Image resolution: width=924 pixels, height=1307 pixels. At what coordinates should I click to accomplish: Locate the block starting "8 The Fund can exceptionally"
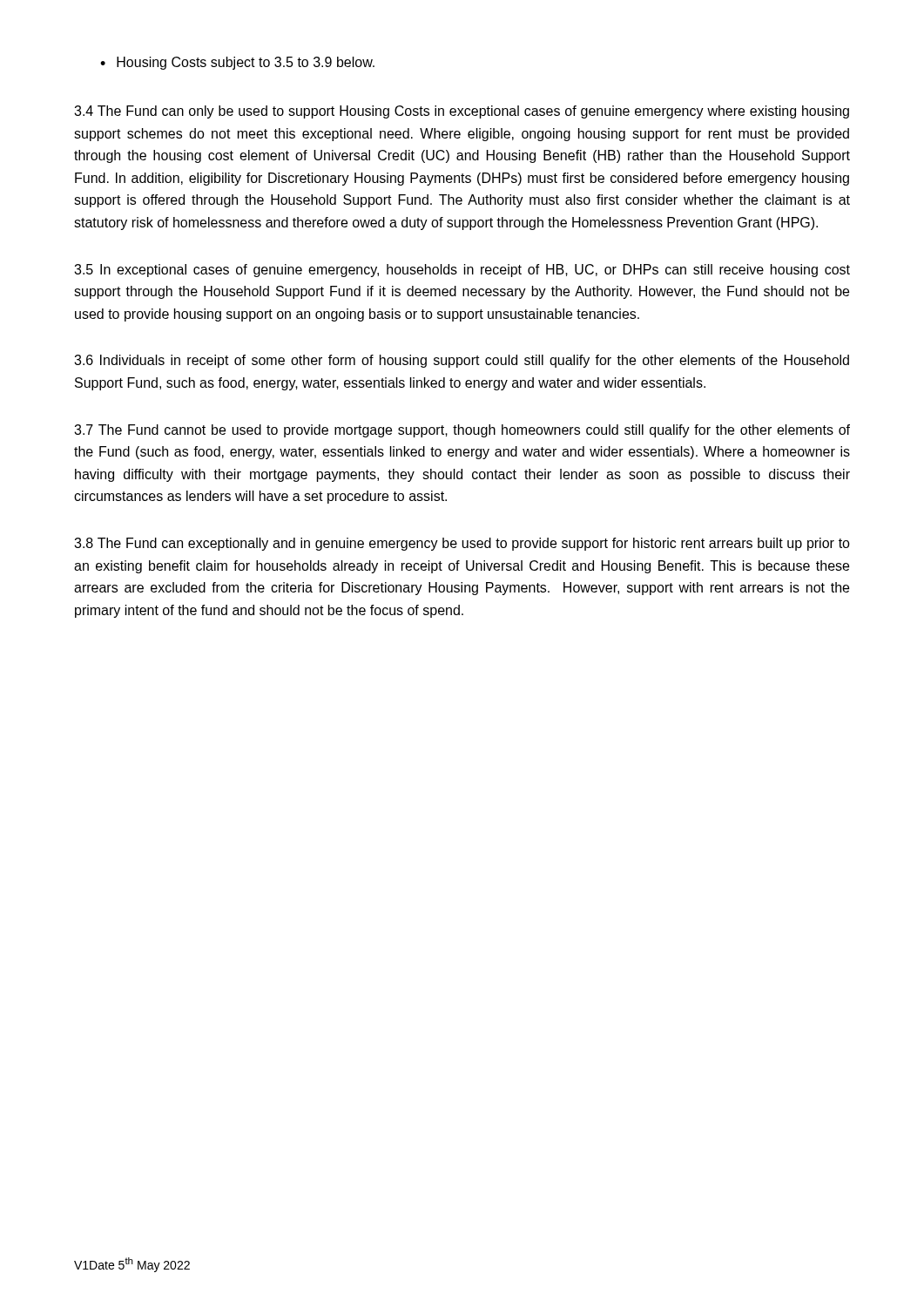point(462,577)
